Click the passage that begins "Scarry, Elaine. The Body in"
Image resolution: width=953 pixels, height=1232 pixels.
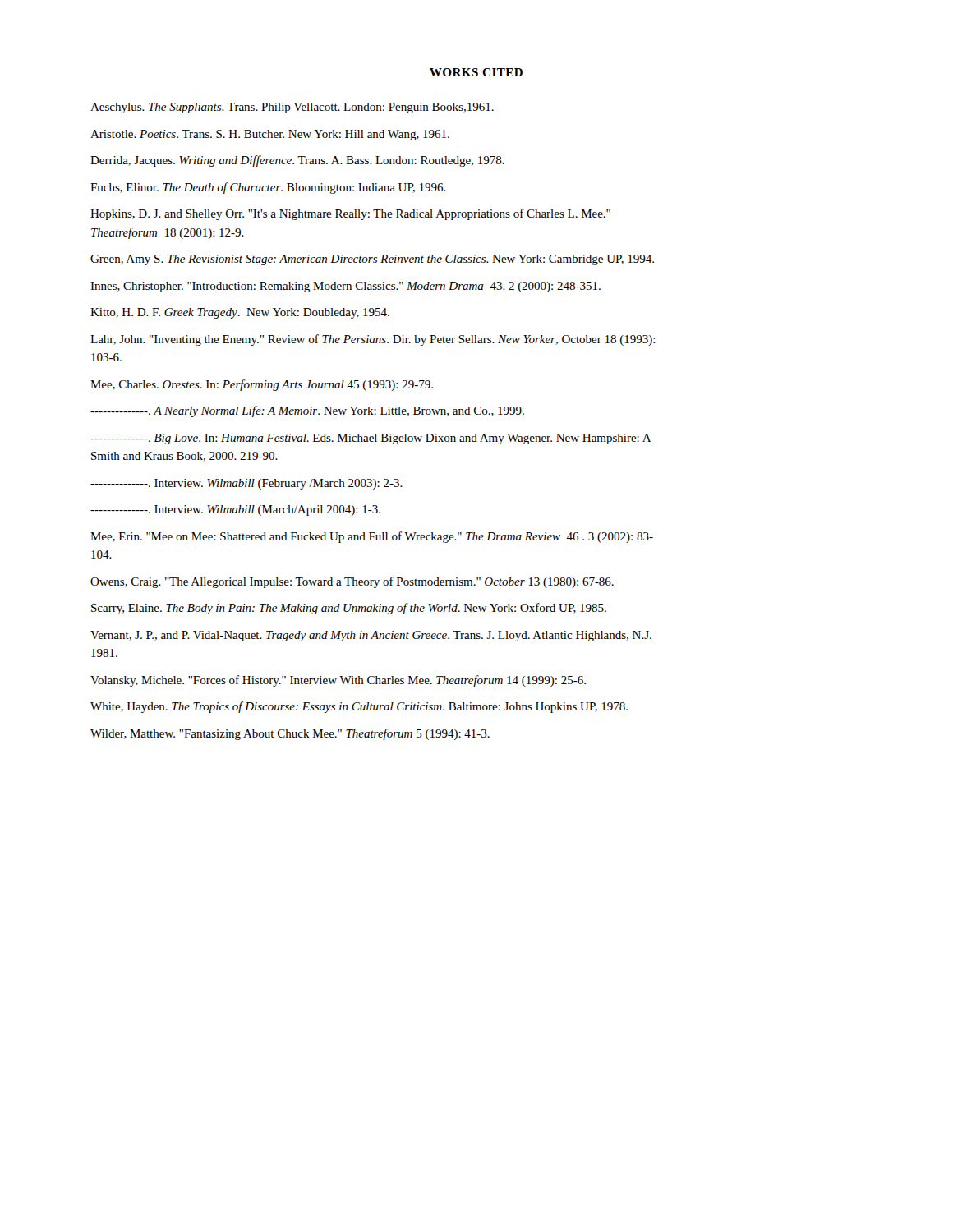click(x=349, y=608)
